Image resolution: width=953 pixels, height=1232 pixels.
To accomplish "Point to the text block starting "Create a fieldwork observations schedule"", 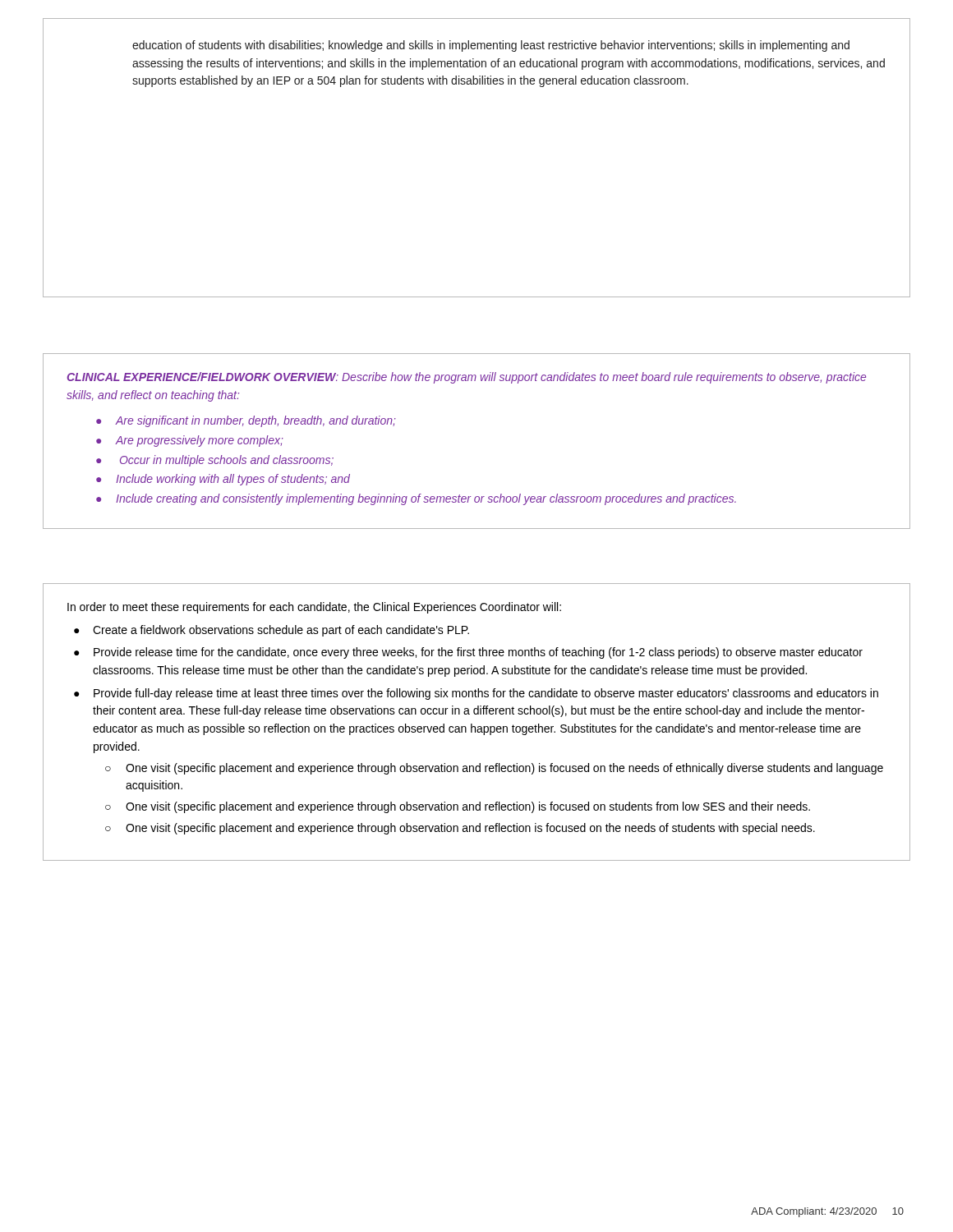I will 281,630.
